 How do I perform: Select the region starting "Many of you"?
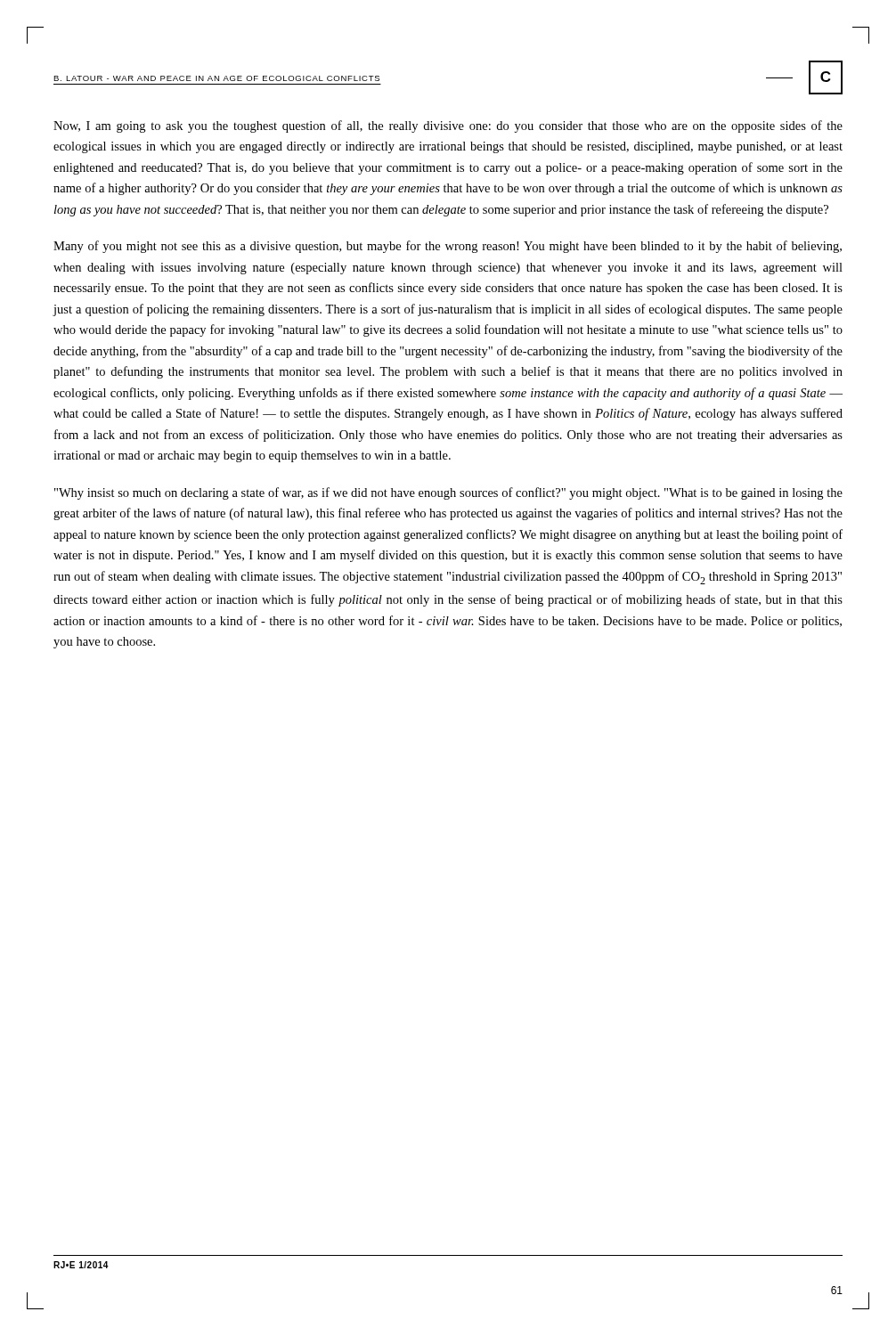tap(448, 351)
